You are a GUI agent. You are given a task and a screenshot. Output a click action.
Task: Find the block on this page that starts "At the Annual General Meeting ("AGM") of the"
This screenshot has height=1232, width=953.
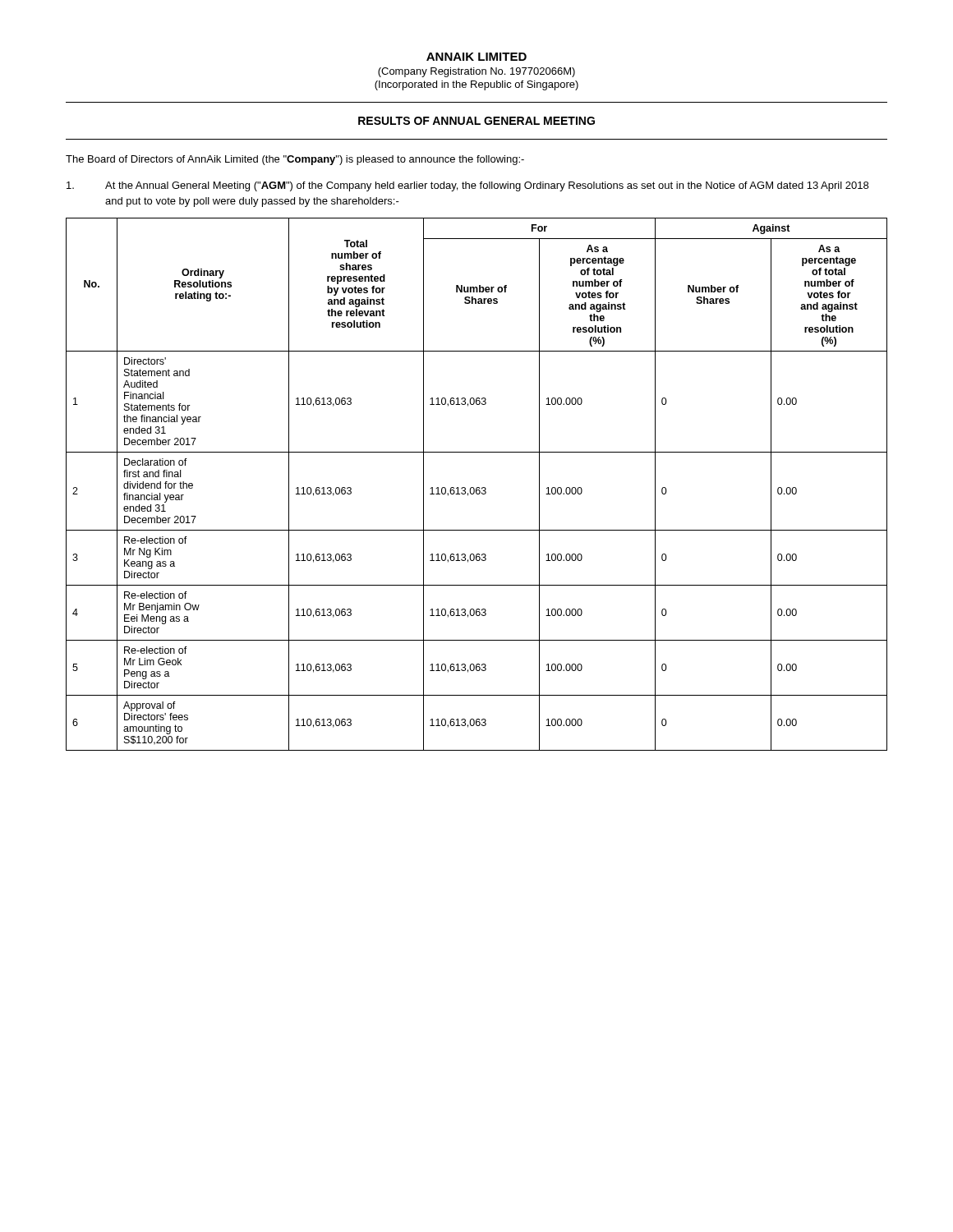point(476,193)
